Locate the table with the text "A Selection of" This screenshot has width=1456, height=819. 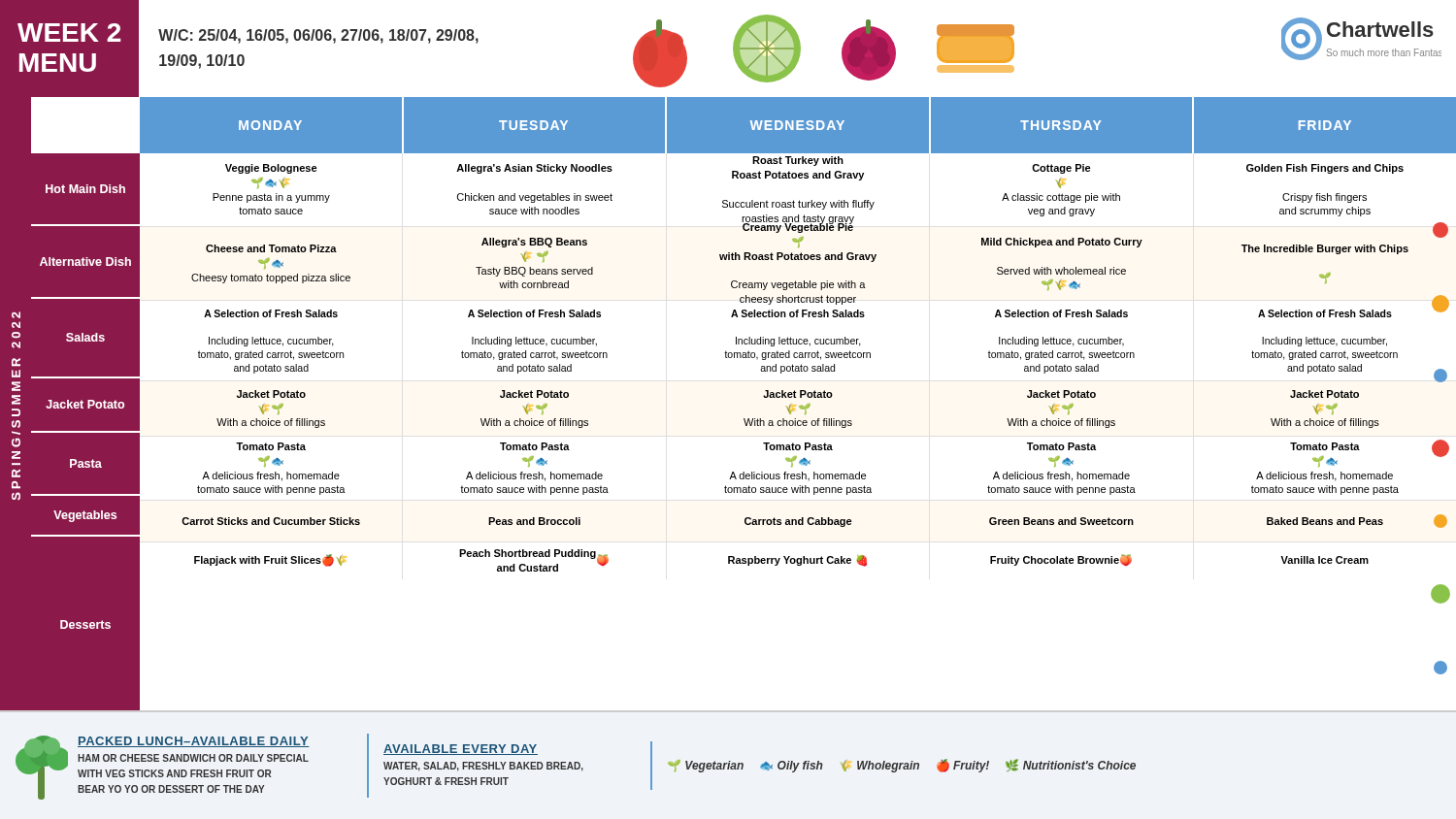[x=798, y=341]
